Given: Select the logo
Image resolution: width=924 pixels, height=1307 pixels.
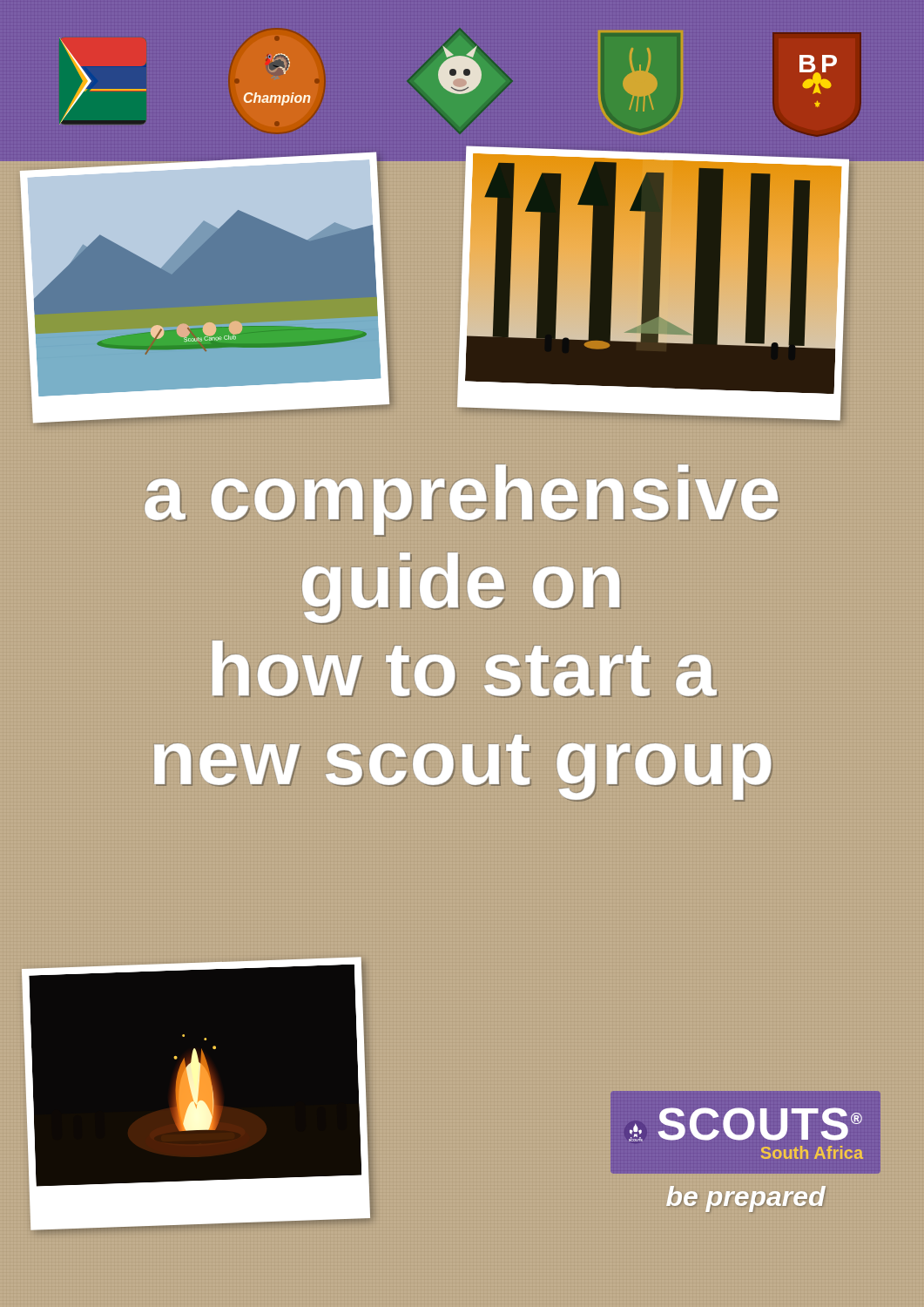Looking at the screenshot, I should click(x=745, y=1152).
